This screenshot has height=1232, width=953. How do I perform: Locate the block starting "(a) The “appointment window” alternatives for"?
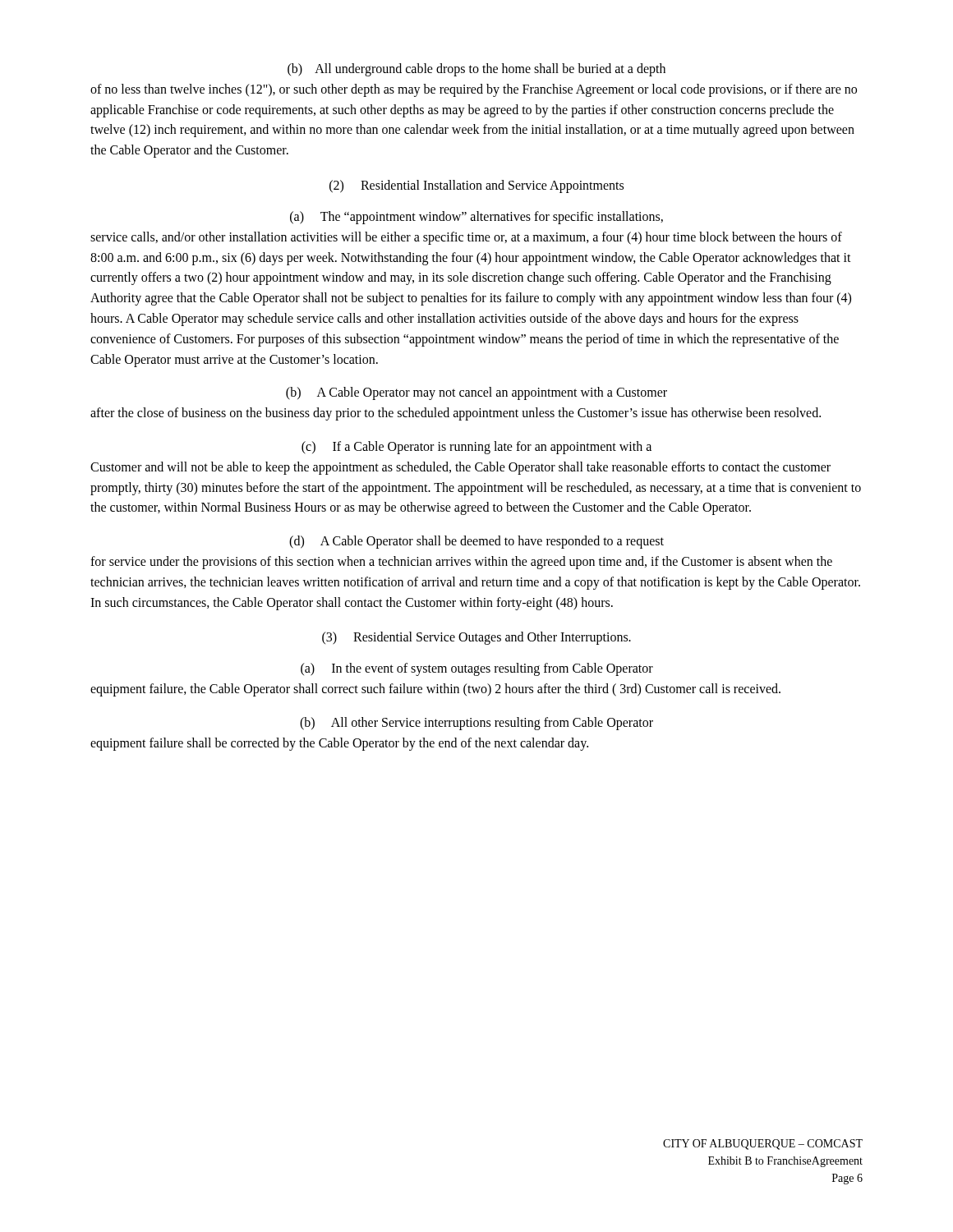476,288
